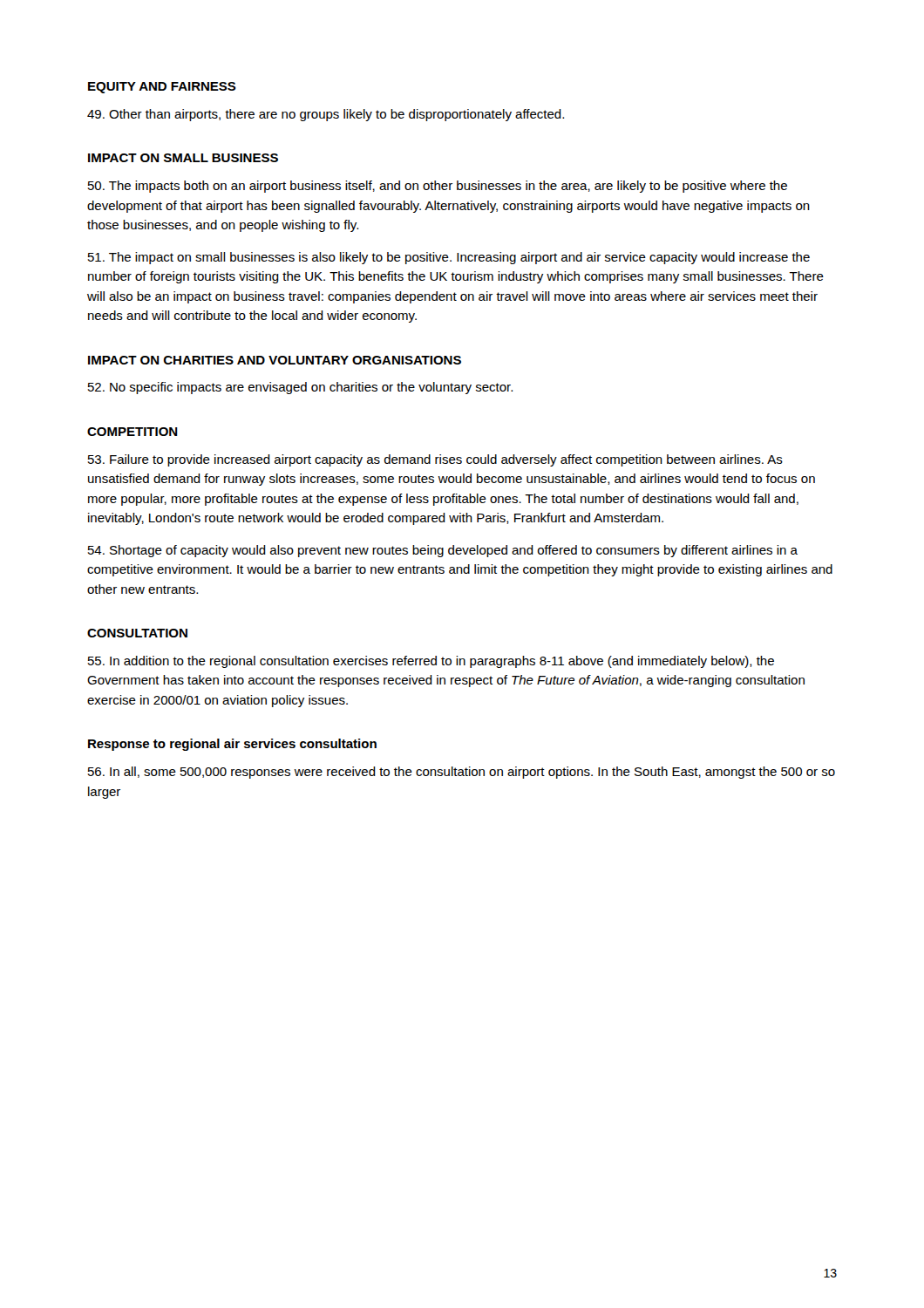Find the element starting "Shortage of capacity would also"
This screenshot has width=924, height=1308.
pyautogui.click(x=460, y=569)
